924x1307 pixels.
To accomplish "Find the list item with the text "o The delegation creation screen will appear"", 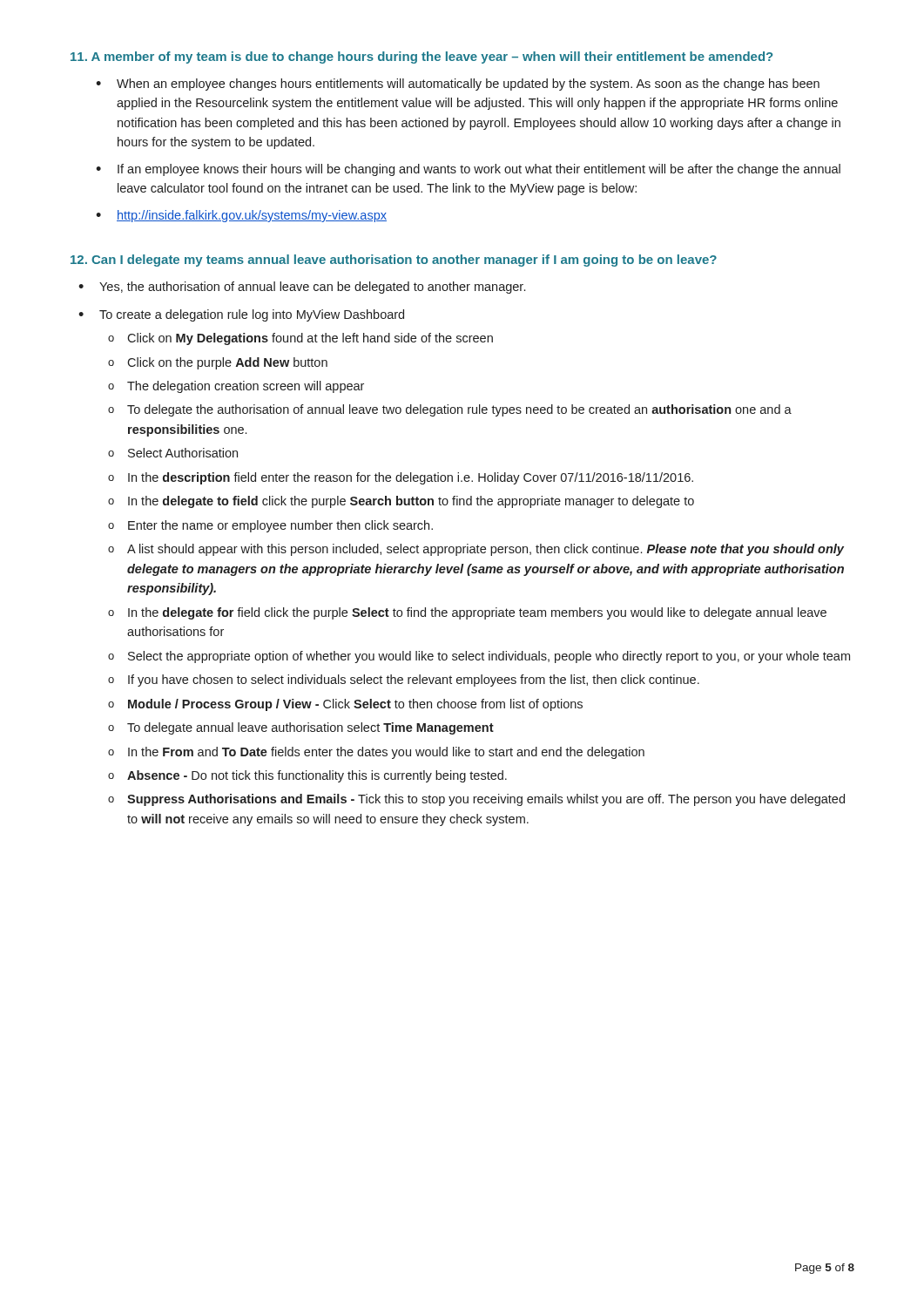I will click(236, 387).
